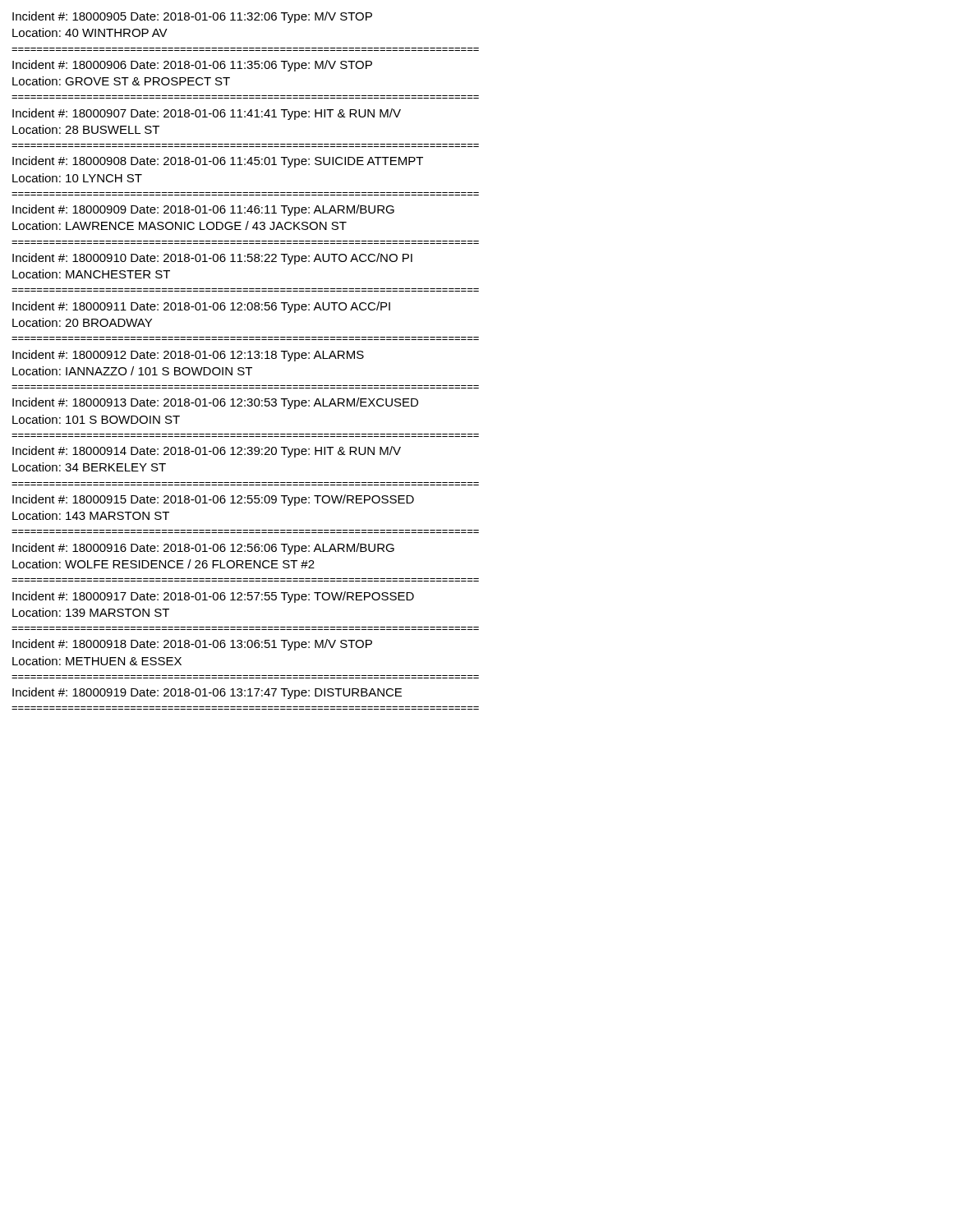Locate the text starting "Incident #: 18000916"
This screenshot has height=1232, width=953.
203,549
